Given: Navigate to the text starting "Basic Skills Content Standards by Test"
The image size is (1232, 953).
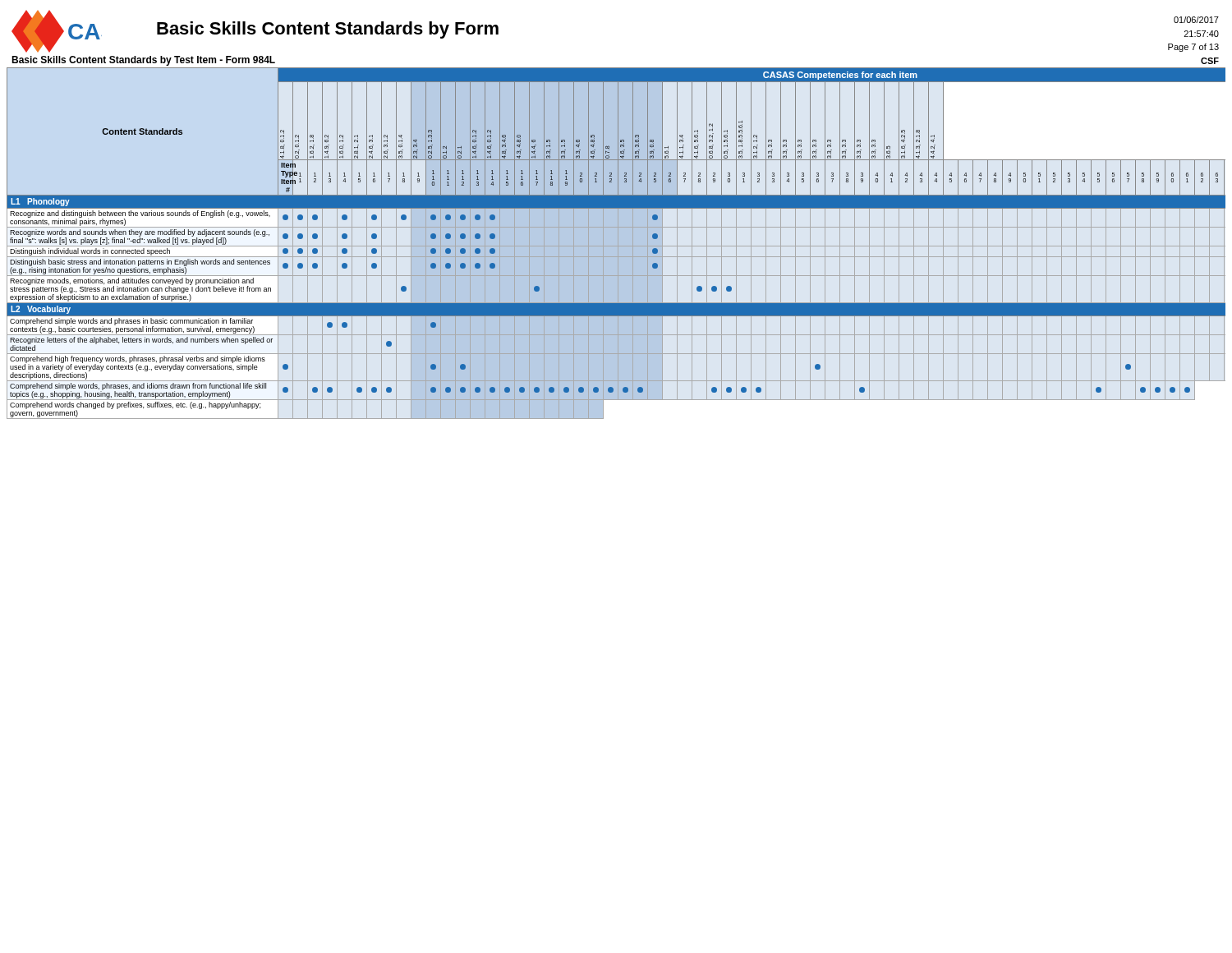Looking at the screenshot, I should pos(143,60).
